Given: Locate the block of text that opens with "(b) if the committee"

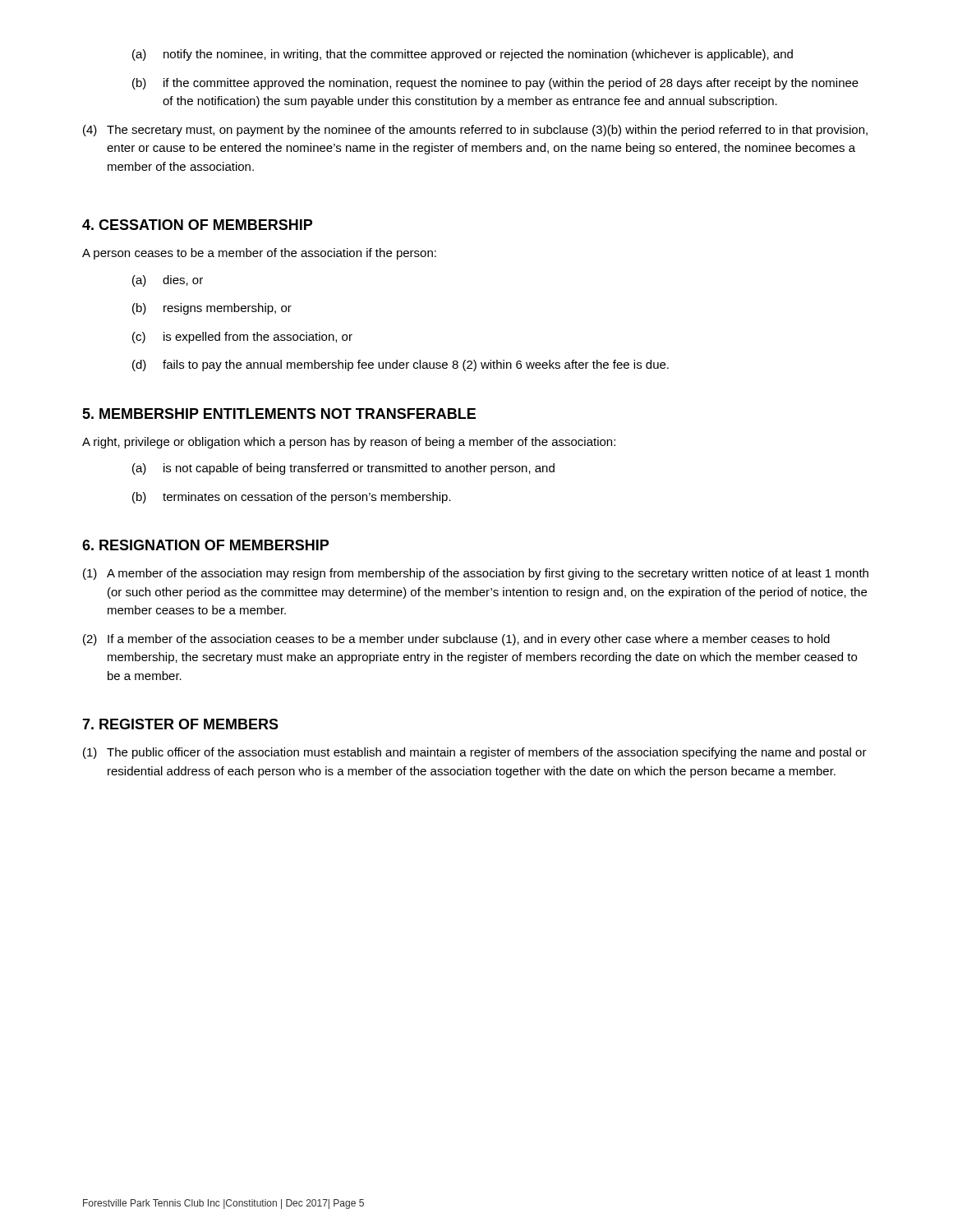Looking at the screenshot, I should (501, 92).
